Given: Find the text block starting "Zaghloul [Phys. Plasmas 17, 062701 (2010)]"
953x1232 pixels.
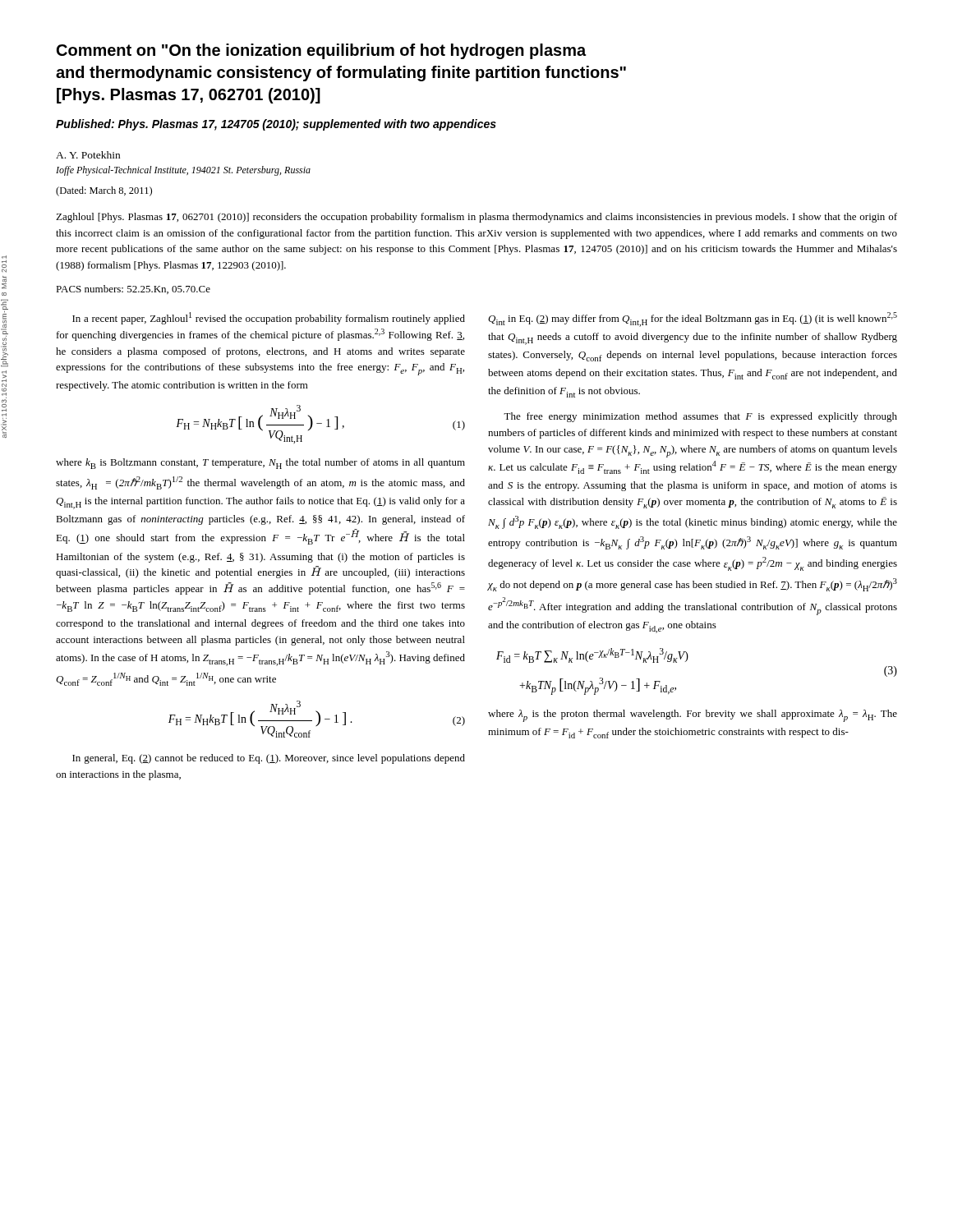Looking at the screenshot, I should [476, 240].
